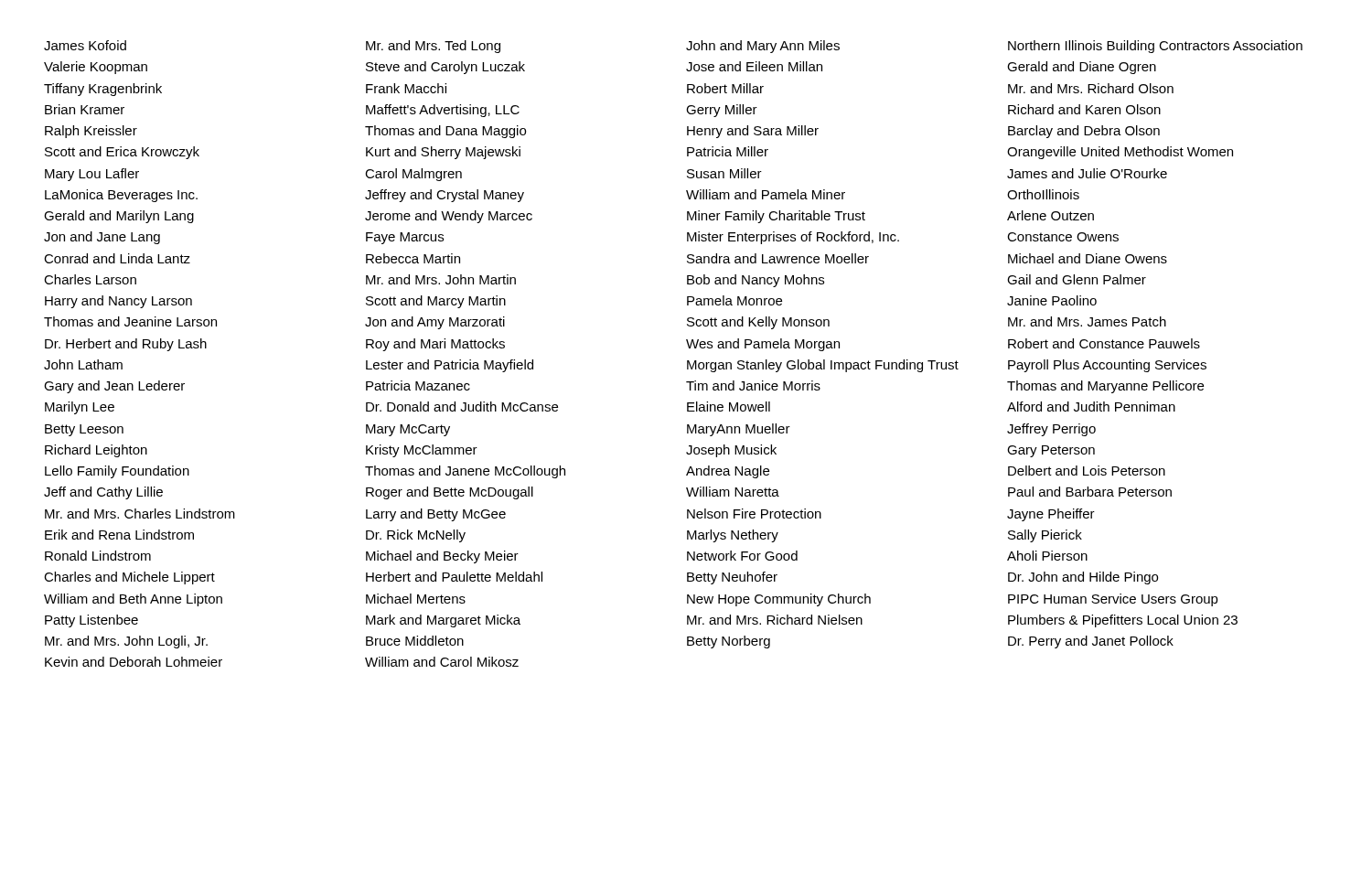Screen dimensions: 888x1372
Task: Locate the list item that says "Faye Marcus"
Action: click(x=405, y=238)
